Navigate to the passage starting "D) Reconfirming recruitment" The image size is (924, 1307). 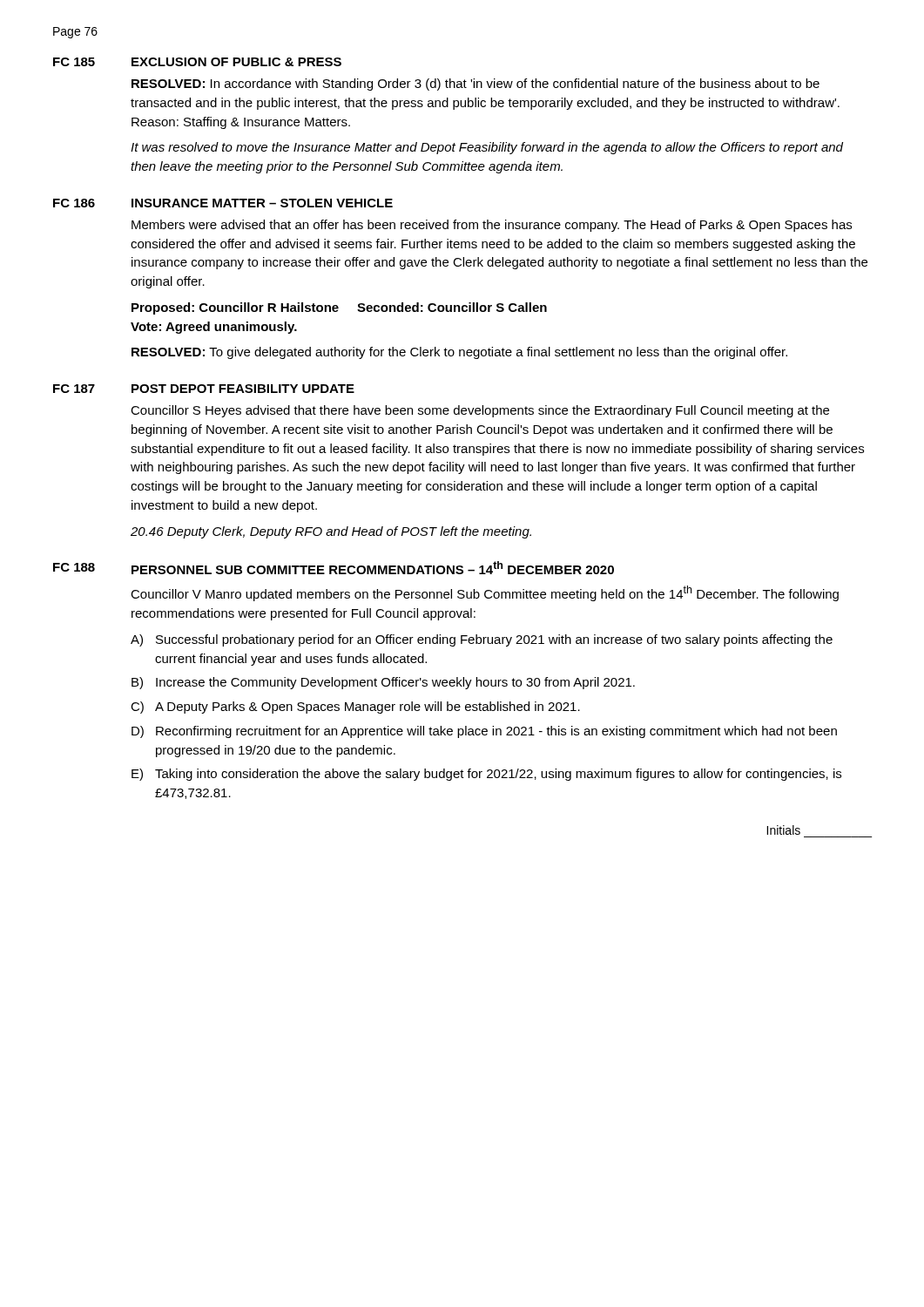point(501,740)
